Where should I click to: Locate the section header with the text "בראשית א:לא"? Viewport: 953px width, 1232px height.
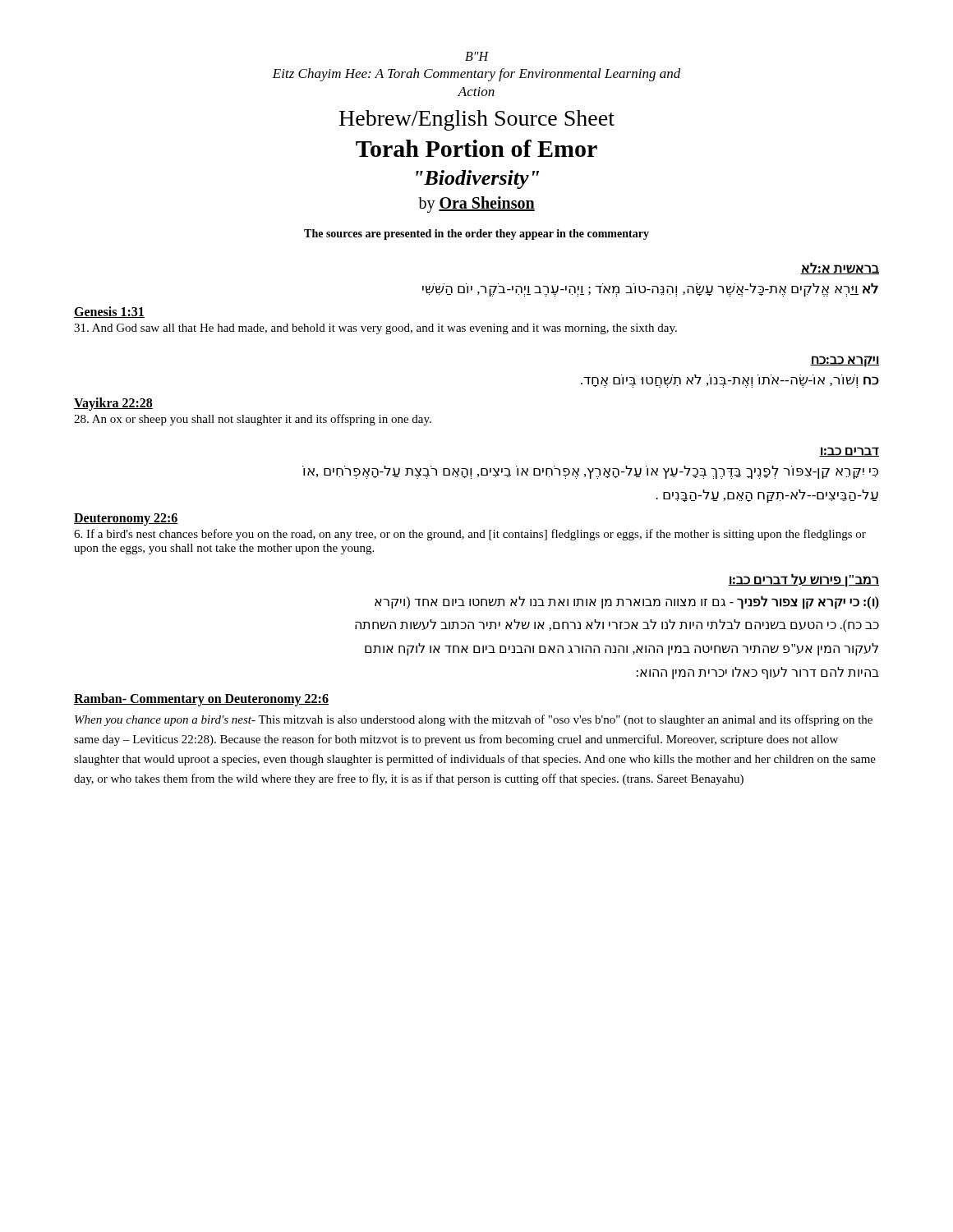pyautogui.click(x=840, y=268)
